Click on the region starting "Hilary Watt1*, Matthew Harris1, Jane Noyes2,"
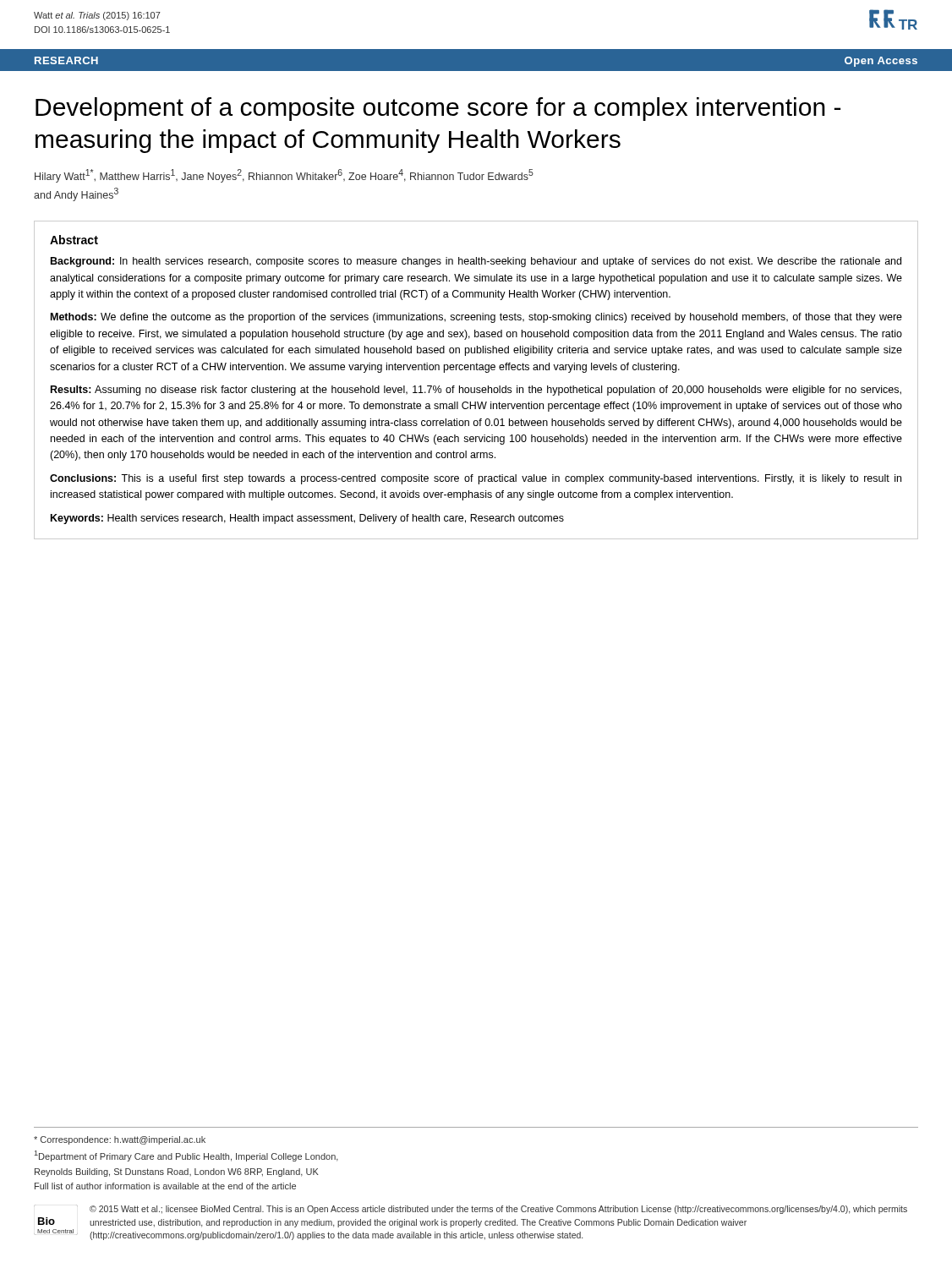Screen dimensions: 1268x952 tap(284, 185)
